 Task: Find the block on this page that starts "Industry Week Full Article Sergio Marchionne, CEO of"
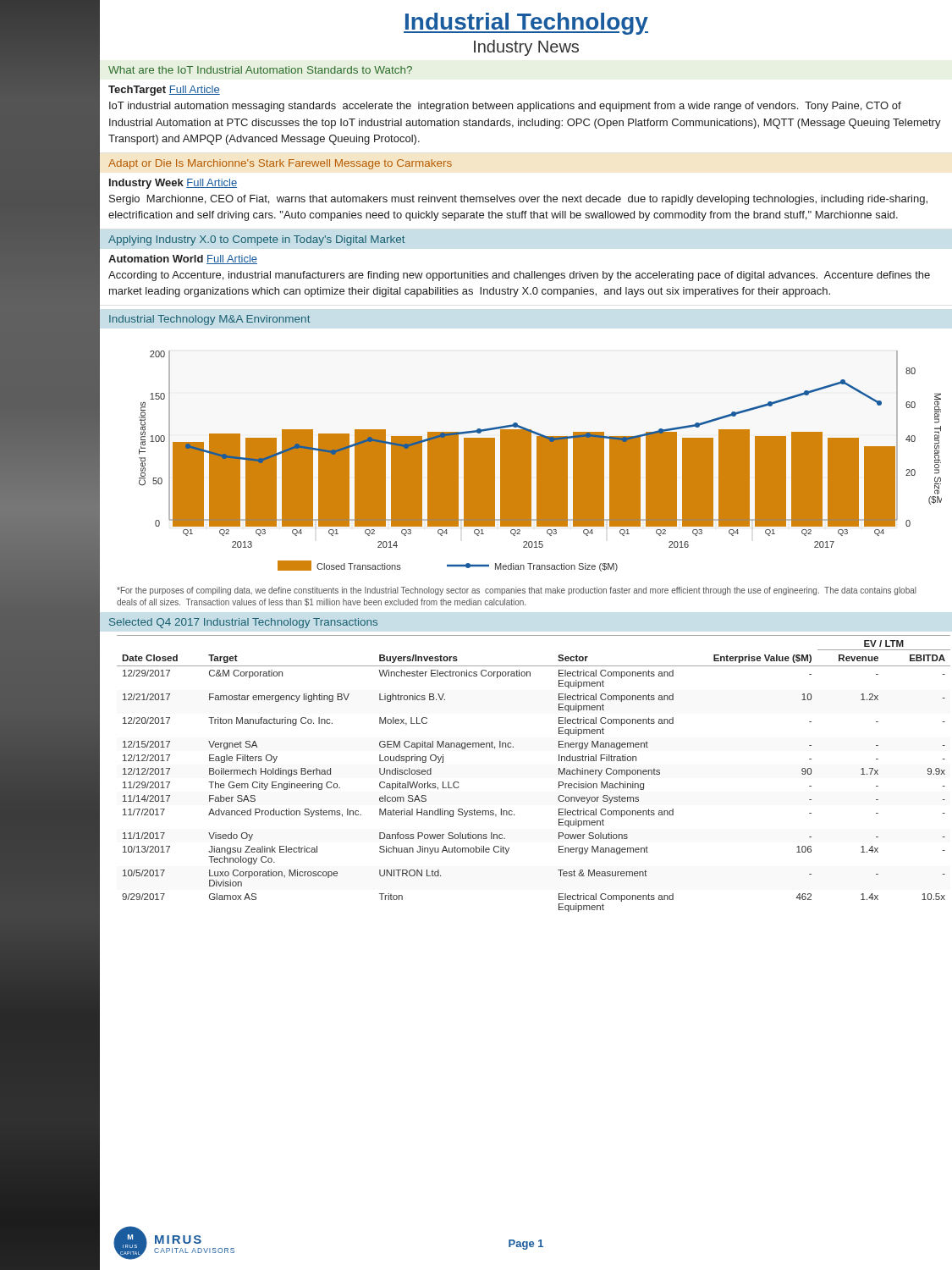pyautogui.click(x=526, y=199)
